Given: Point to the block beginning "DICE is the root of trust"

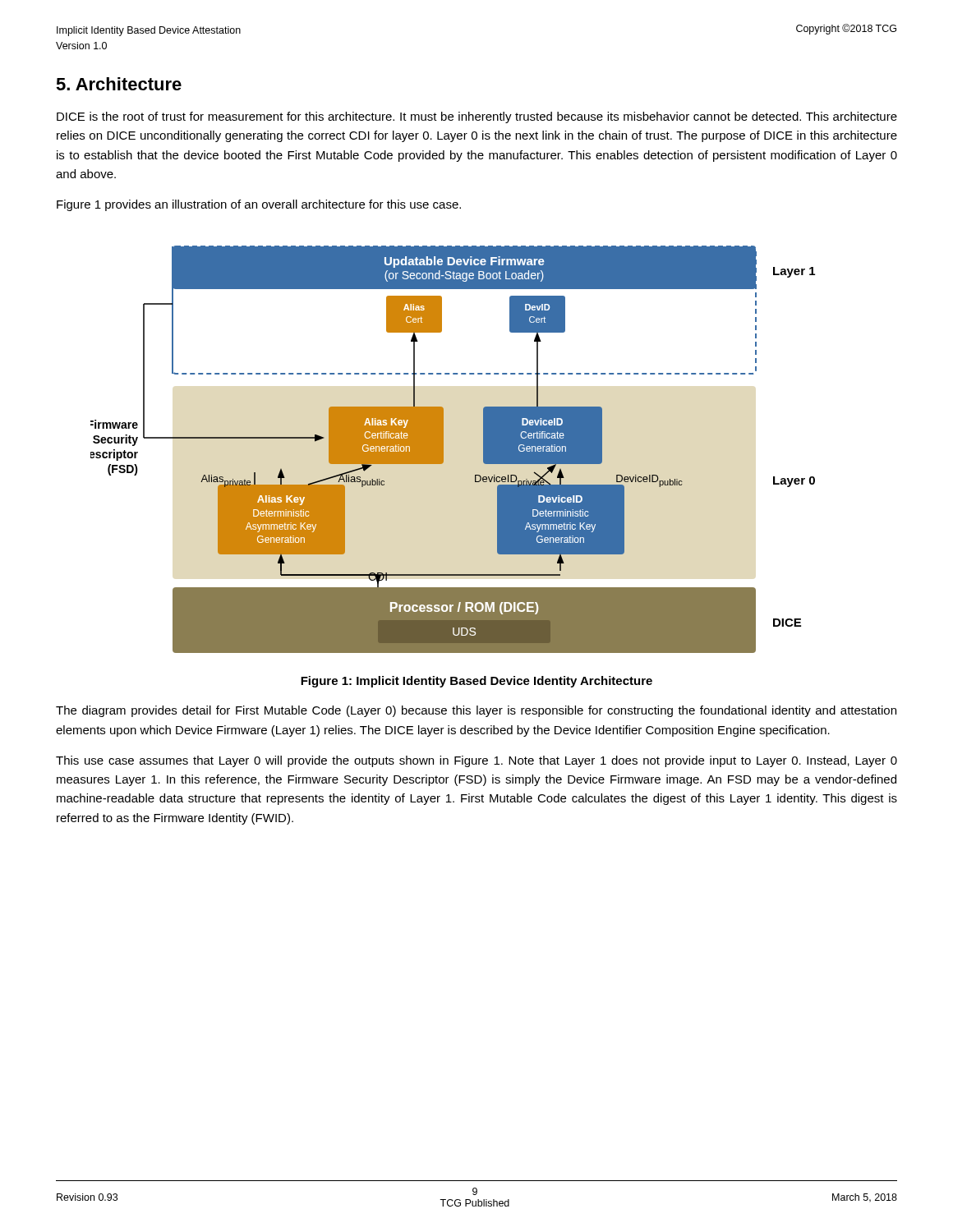Looking at the screenshot, I should tap(476, 145).
